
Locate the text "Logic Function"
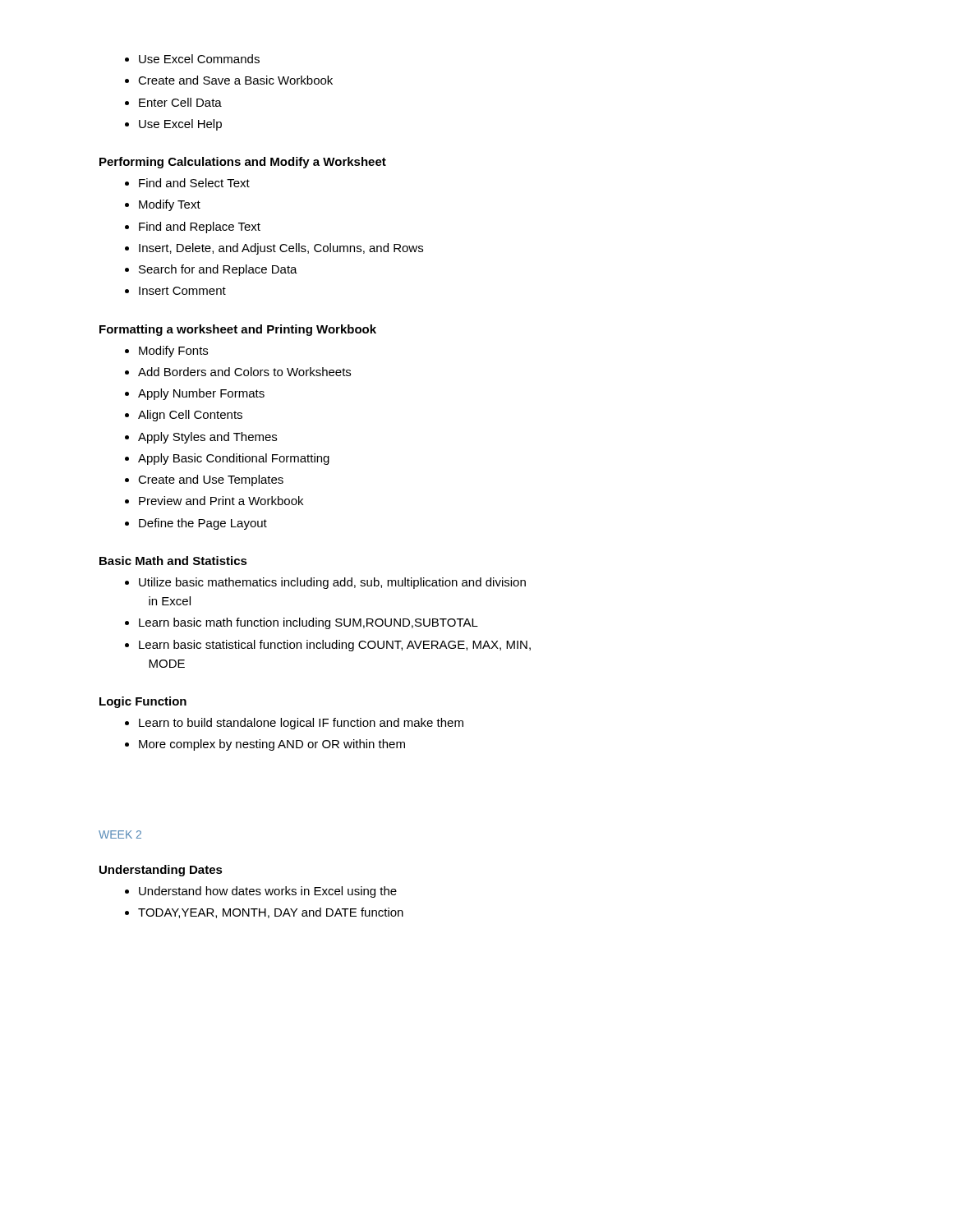click(x=143, y=701)
